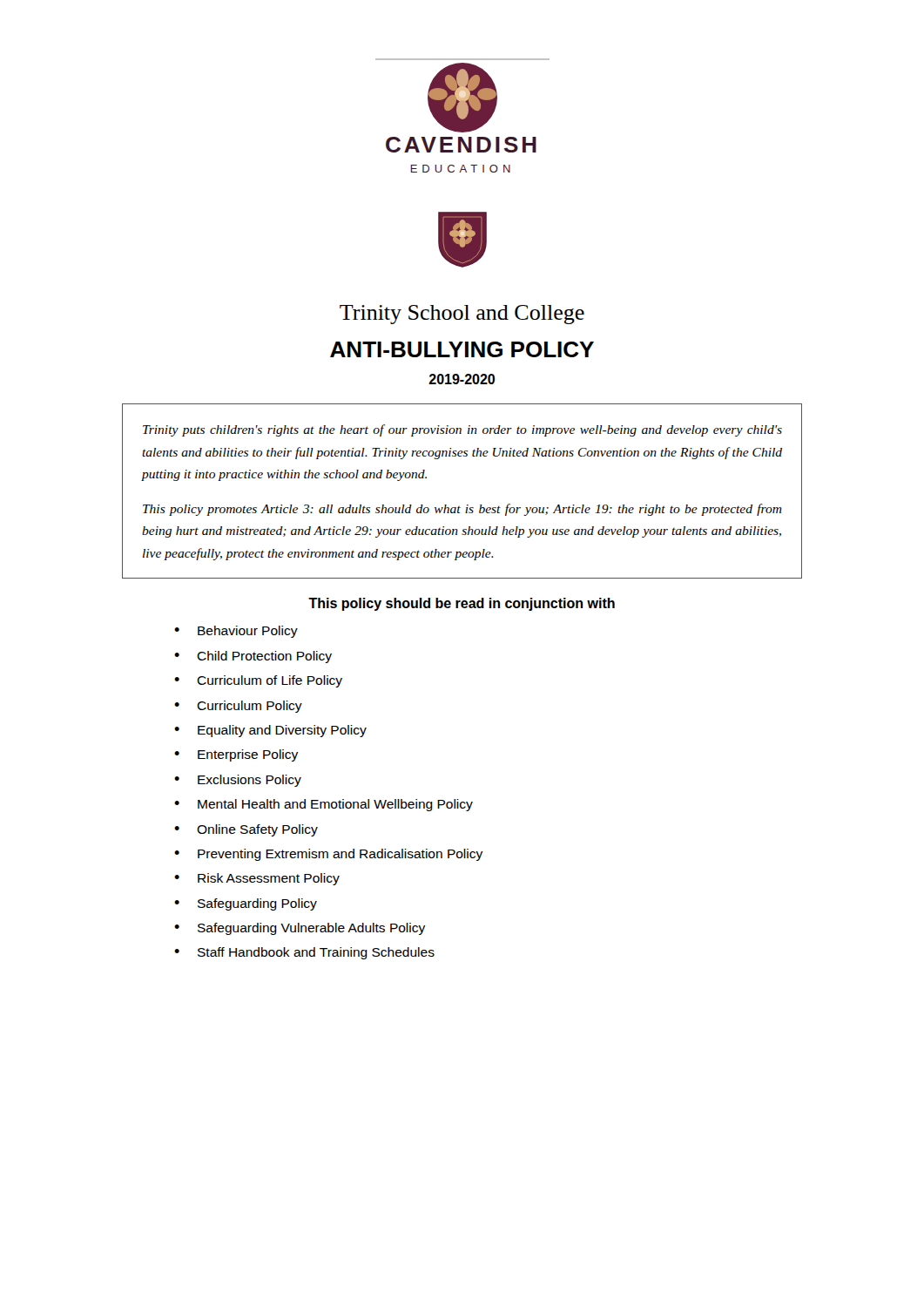
Task: Select the block starting "Trinity School and College"
Action: point(462,312)
